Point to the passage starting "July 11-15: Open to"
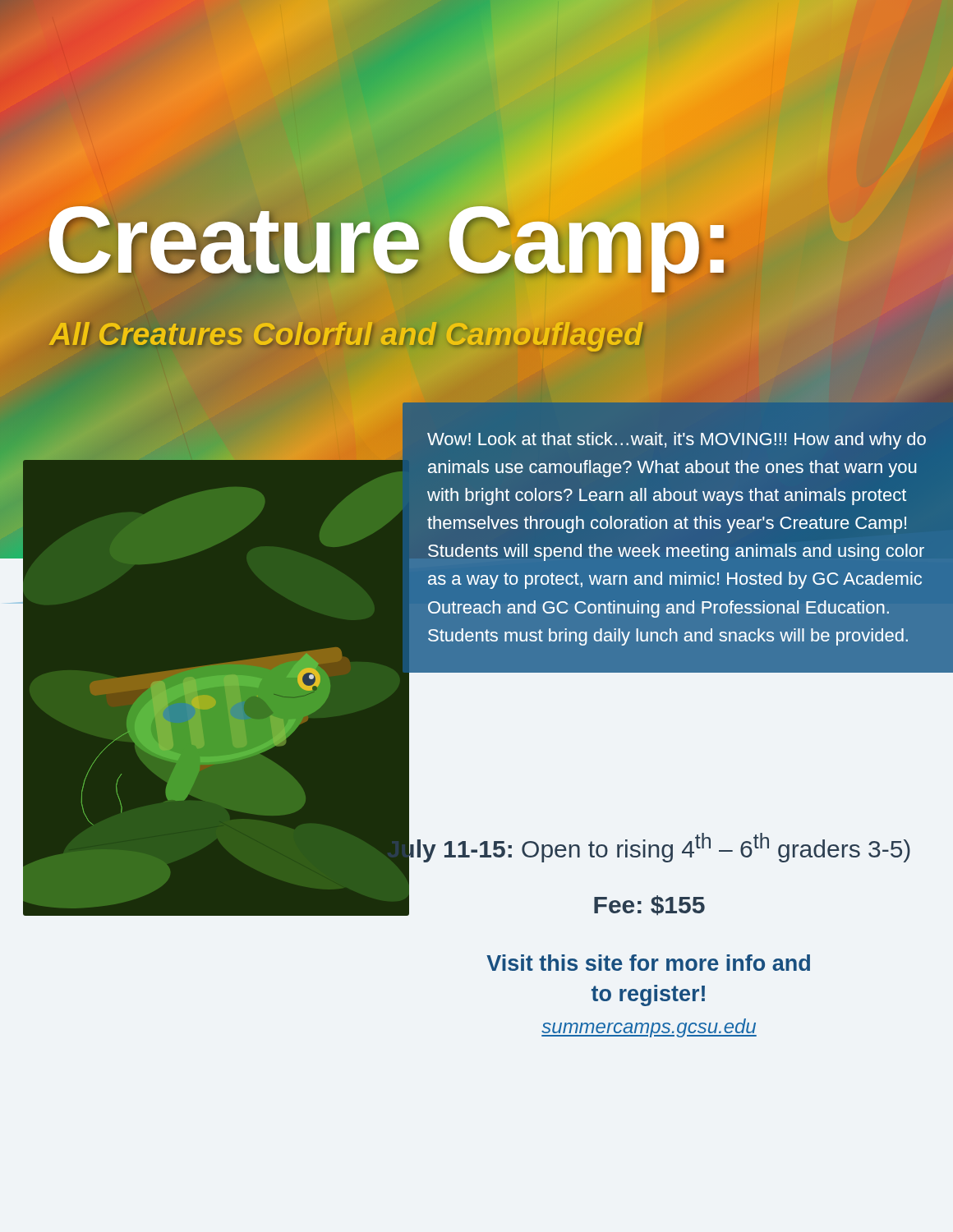The image size is (953, 1232). (649, 846)
